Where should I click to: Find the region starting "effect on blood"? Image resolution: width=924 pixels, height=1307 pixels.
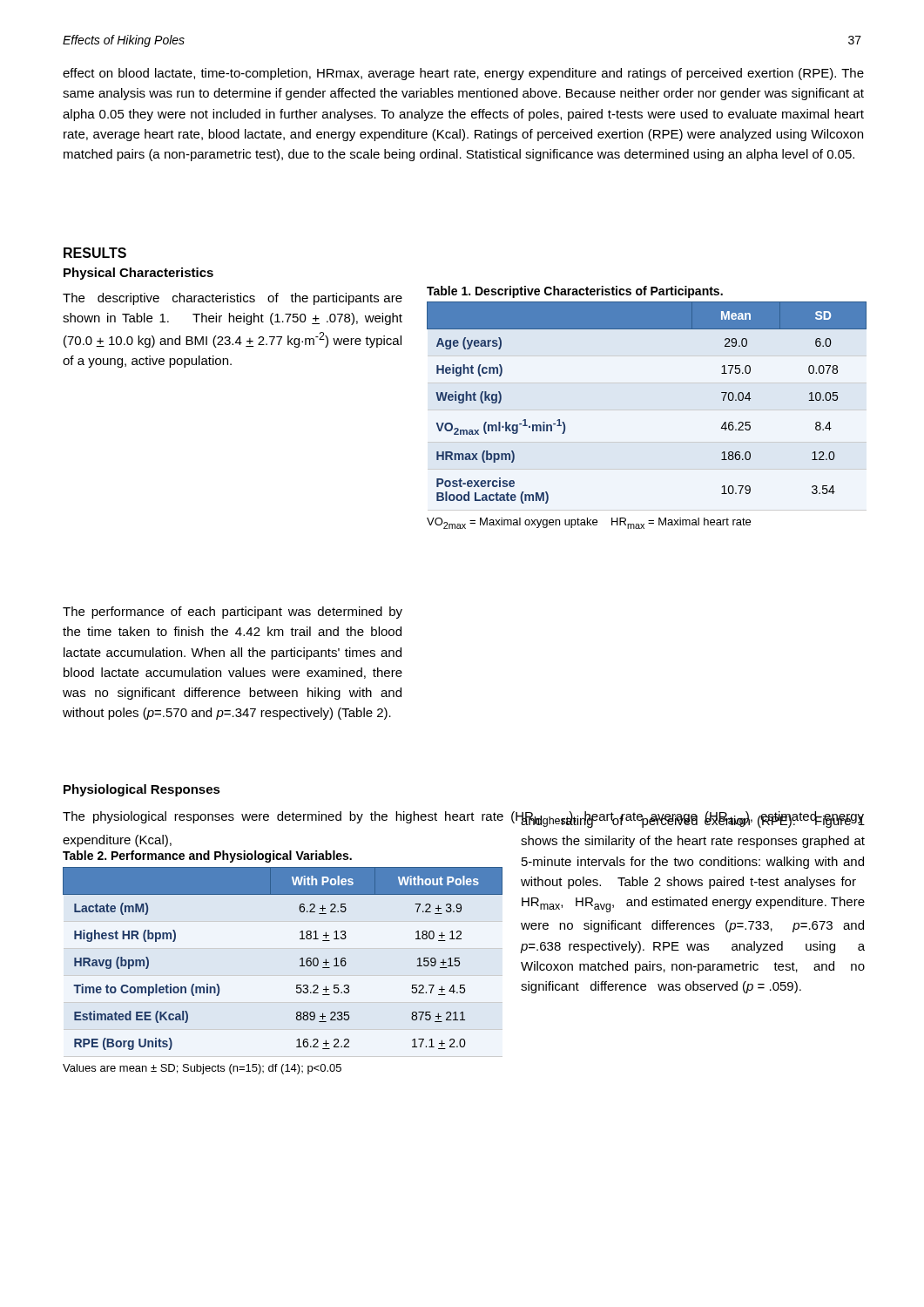pos(463,113)
